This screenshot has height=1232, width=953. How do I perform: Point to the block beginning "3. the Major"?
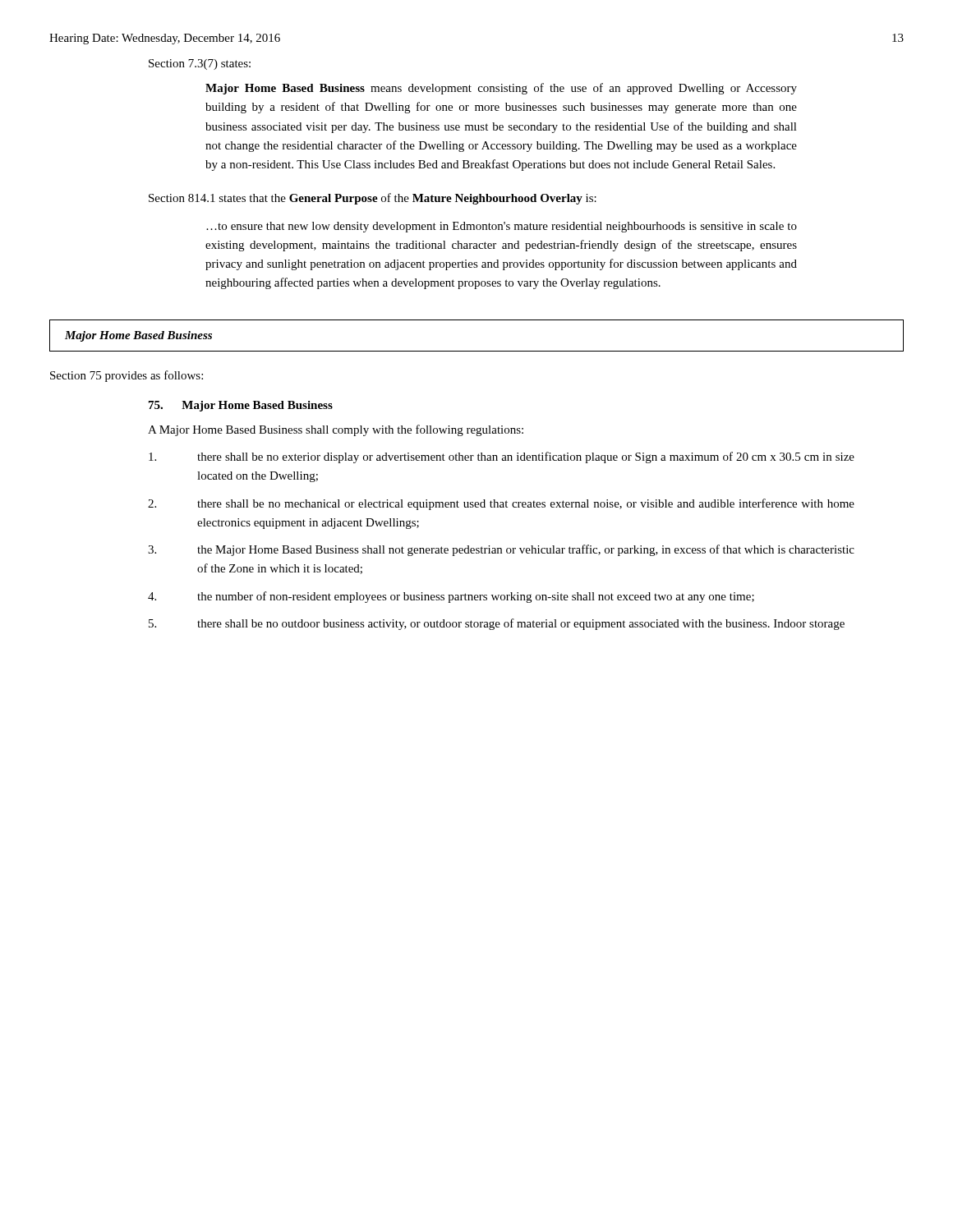click(501, 560)
